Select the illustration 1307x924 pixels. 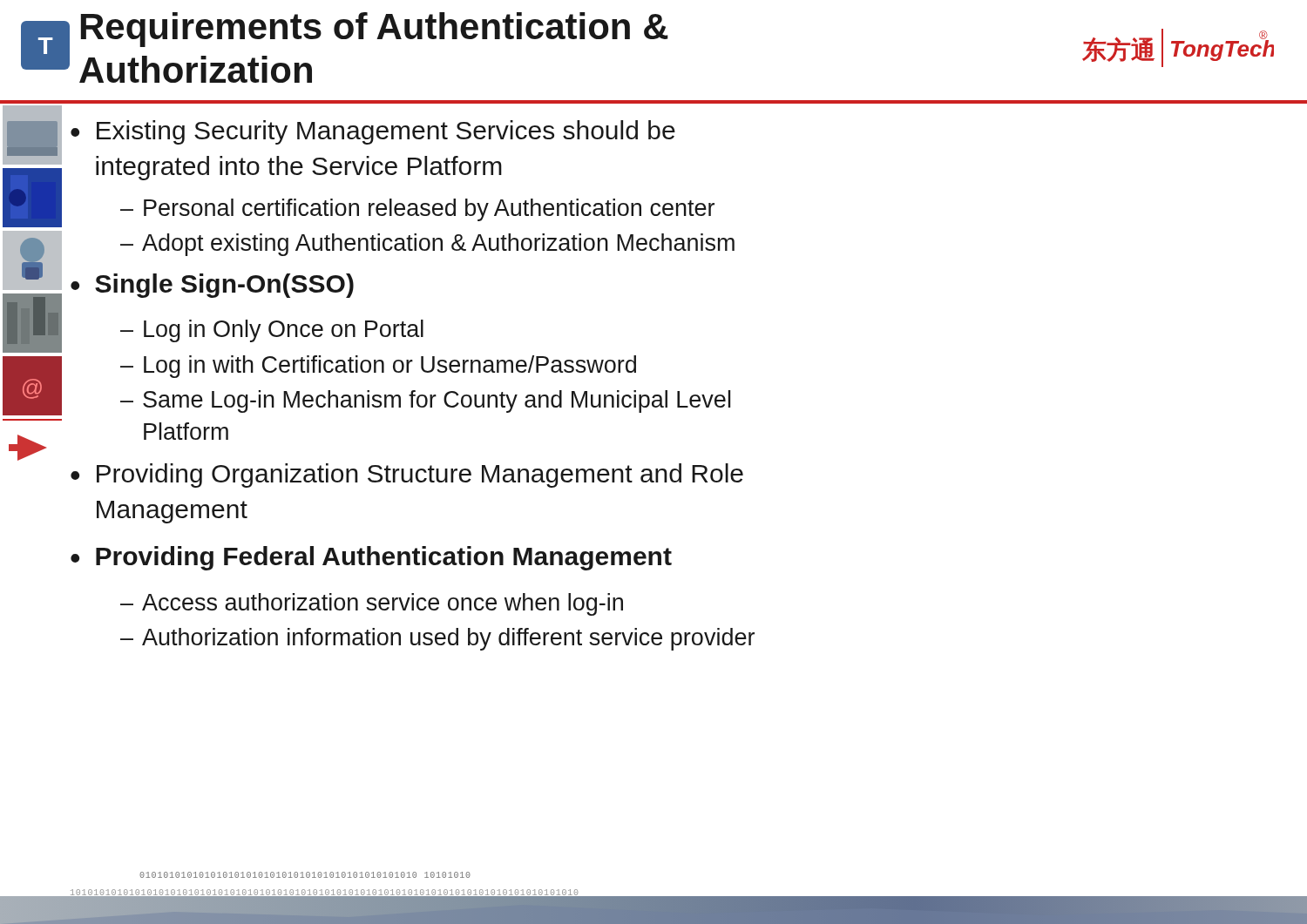32,472
